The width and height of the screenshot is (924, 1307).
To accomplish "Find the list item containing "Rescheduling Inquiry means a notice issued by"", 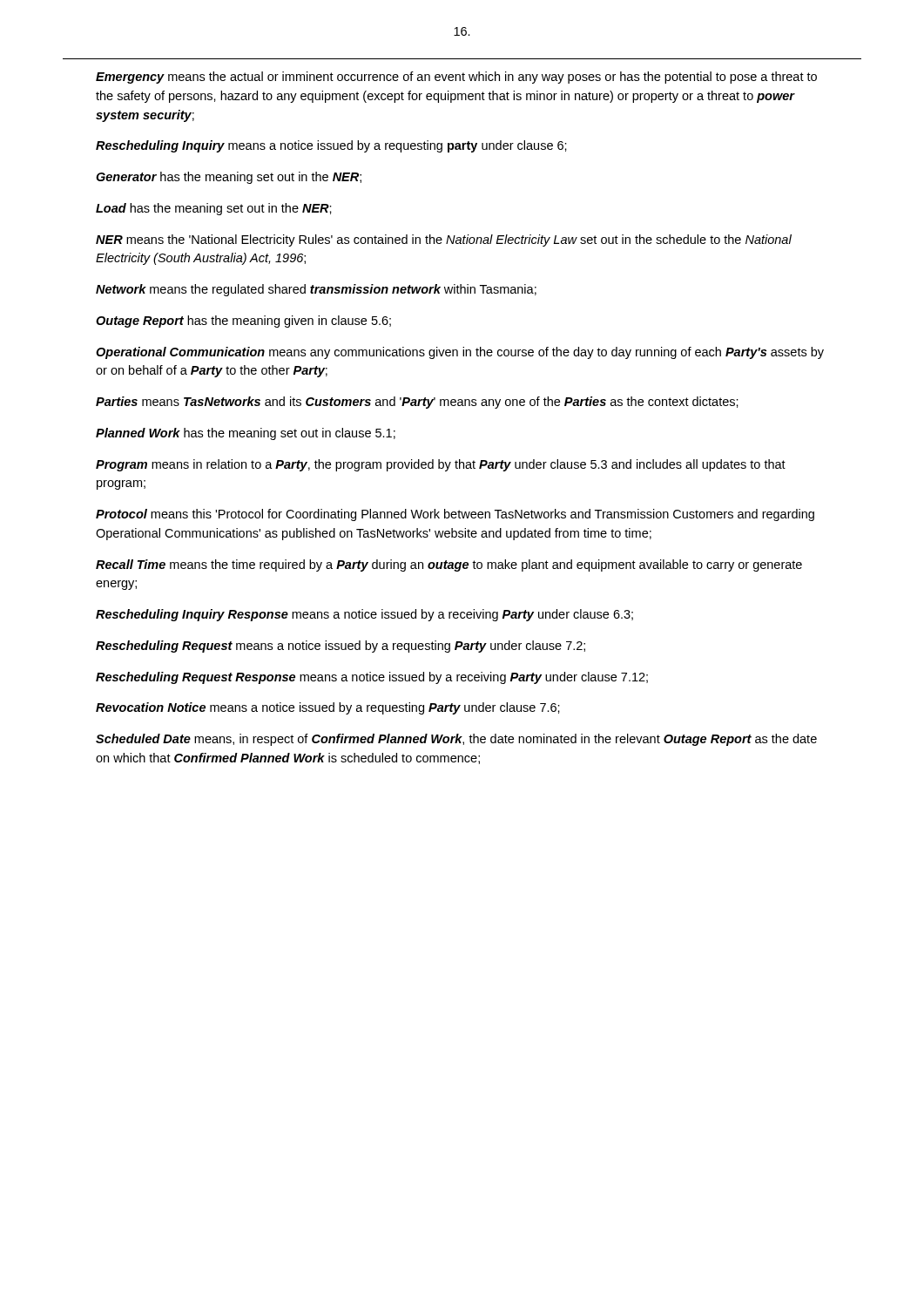I will pyautogui.click(x=332, y=146).
